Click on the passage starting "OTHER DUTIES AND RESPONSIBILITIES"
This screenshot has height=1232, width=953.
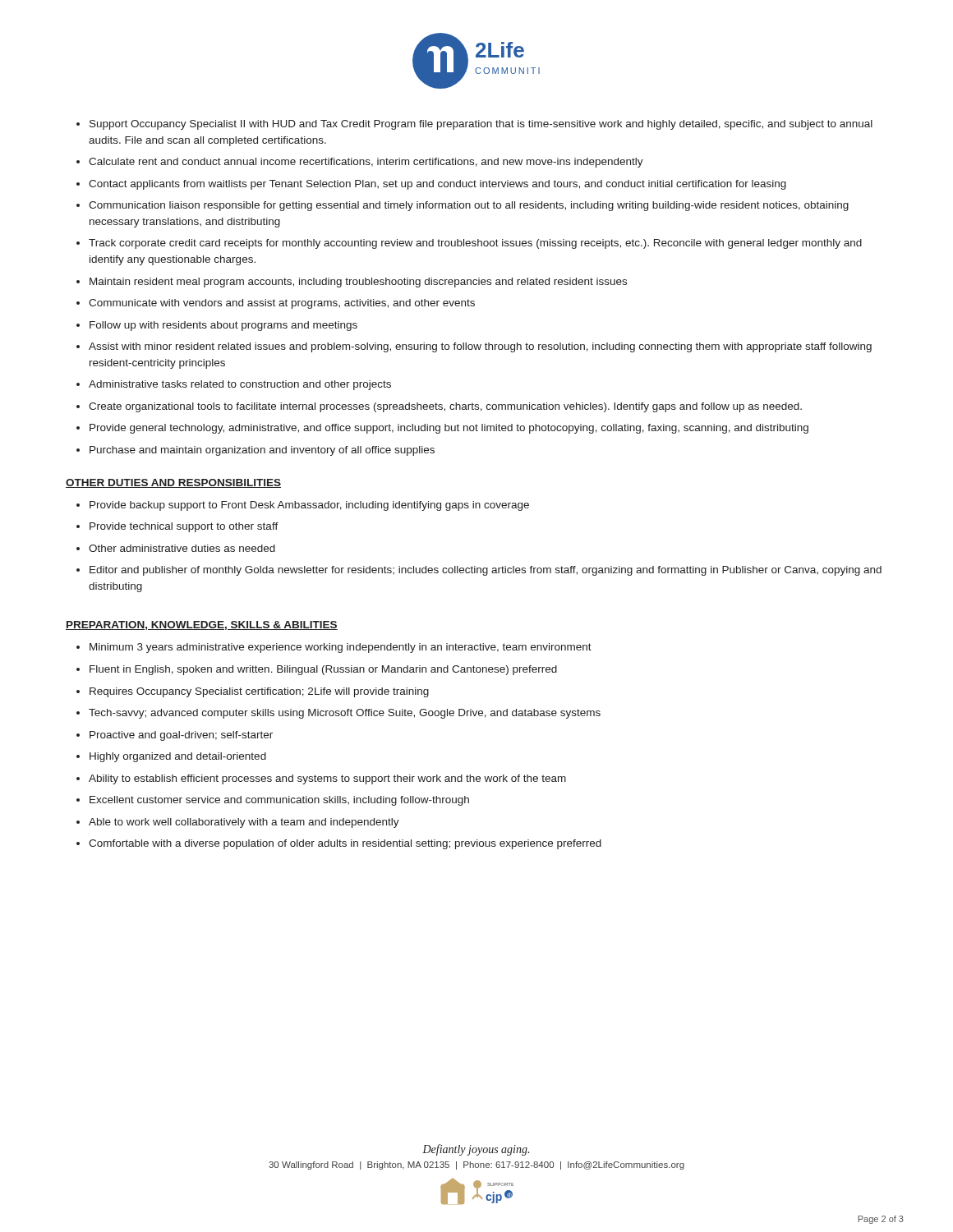(173, 482)
